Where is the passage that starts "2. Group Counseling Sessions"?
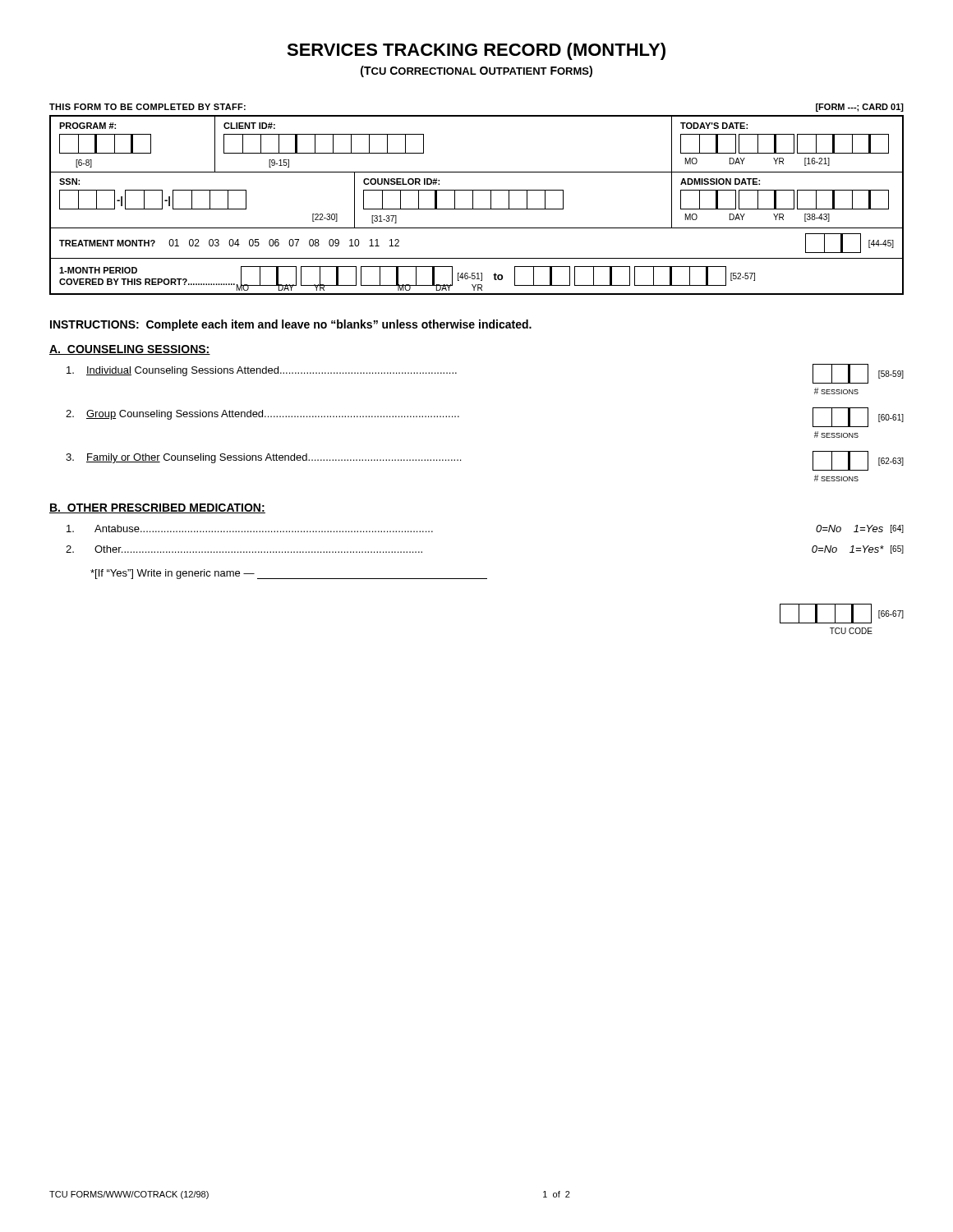This screenshot has height=1232, width=953. (x=169, y=417)
